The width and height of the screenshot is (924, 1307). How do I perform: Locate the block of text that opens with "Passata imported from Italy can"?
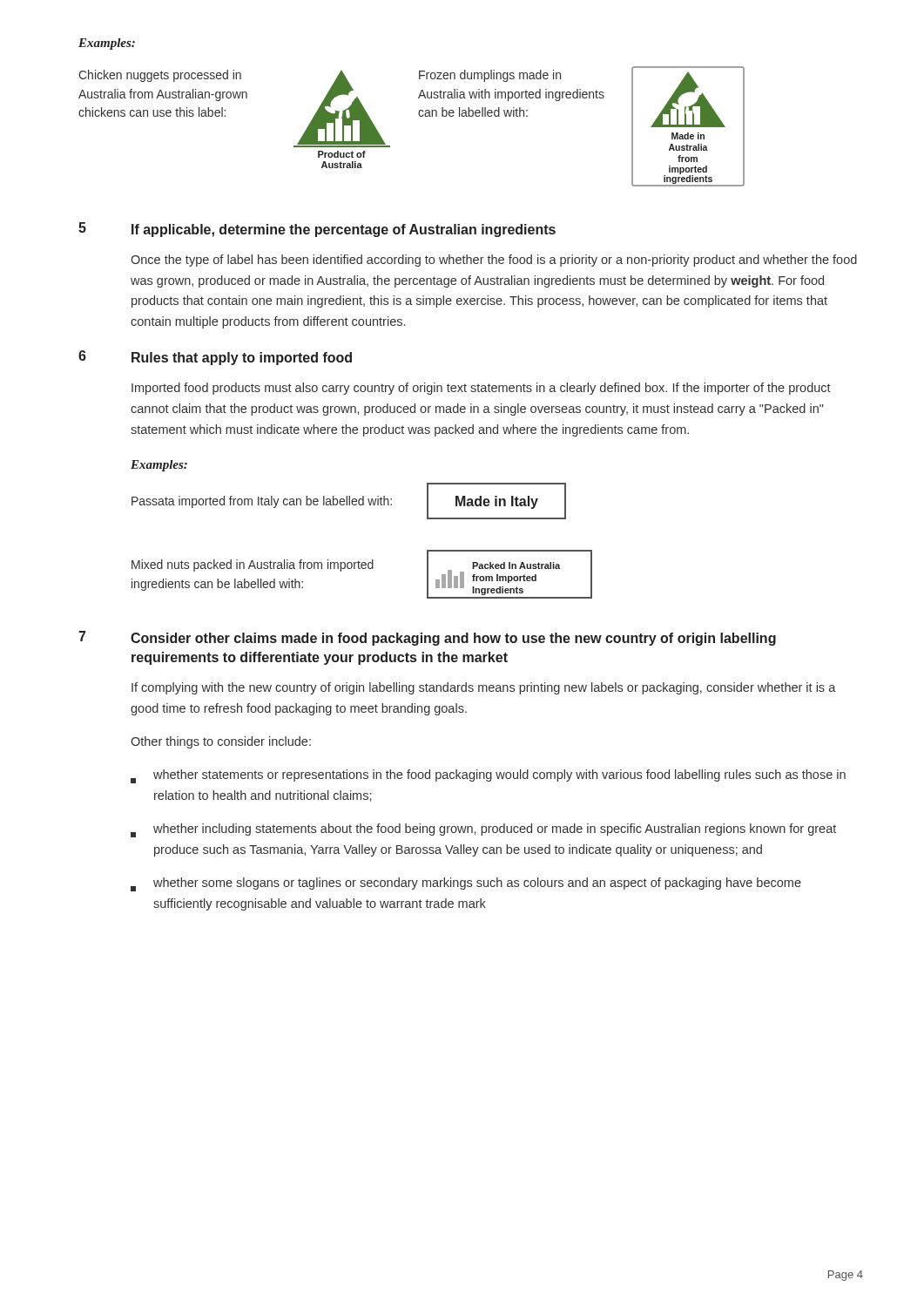(x=262, y=501)
